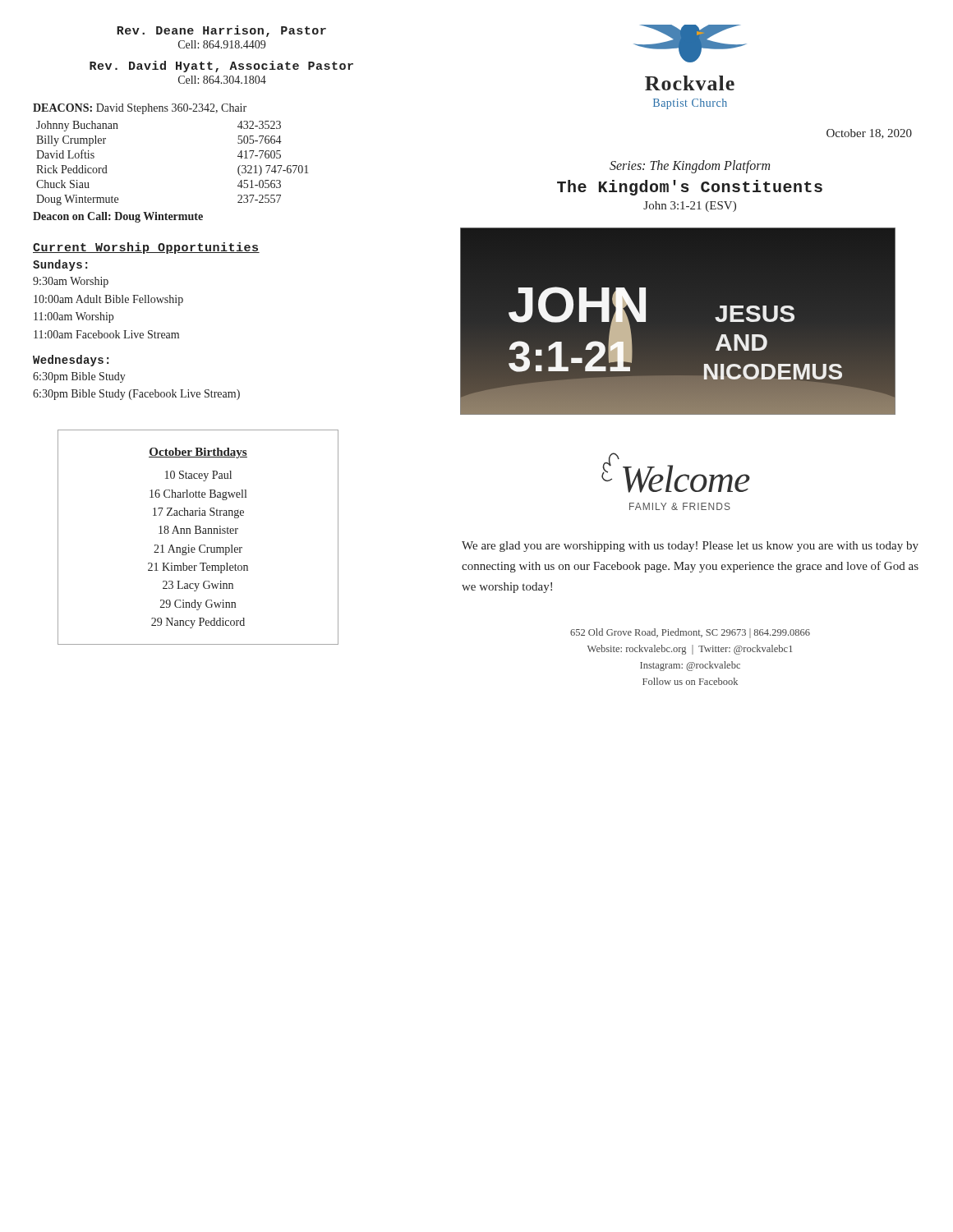Click on the logo
The width and height of the screenshot is (953, 1232).
tap(690, 71)
